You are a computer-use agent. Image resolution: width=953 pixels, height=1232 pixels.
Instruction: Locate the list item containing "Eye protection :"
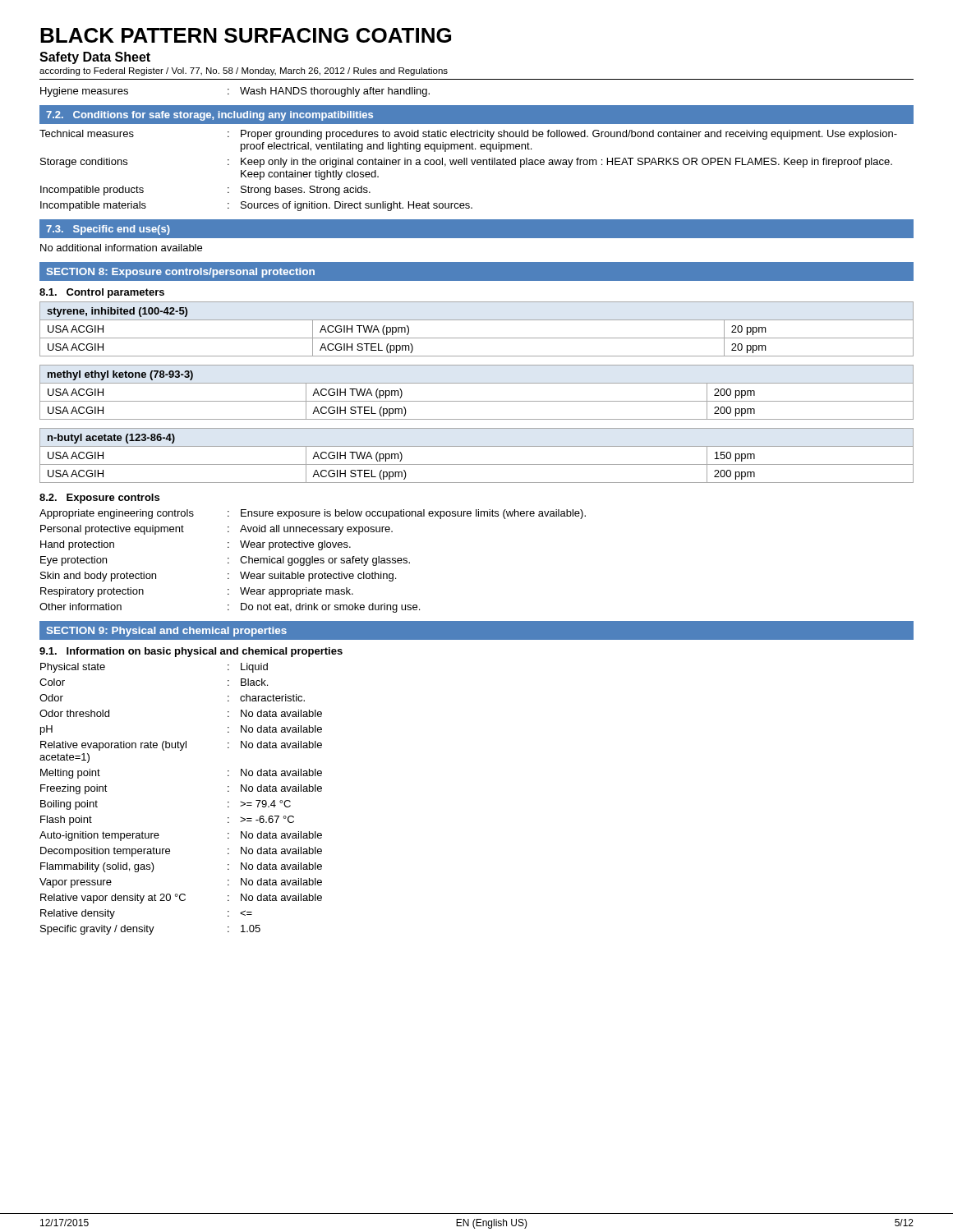(x=225, y=561)
